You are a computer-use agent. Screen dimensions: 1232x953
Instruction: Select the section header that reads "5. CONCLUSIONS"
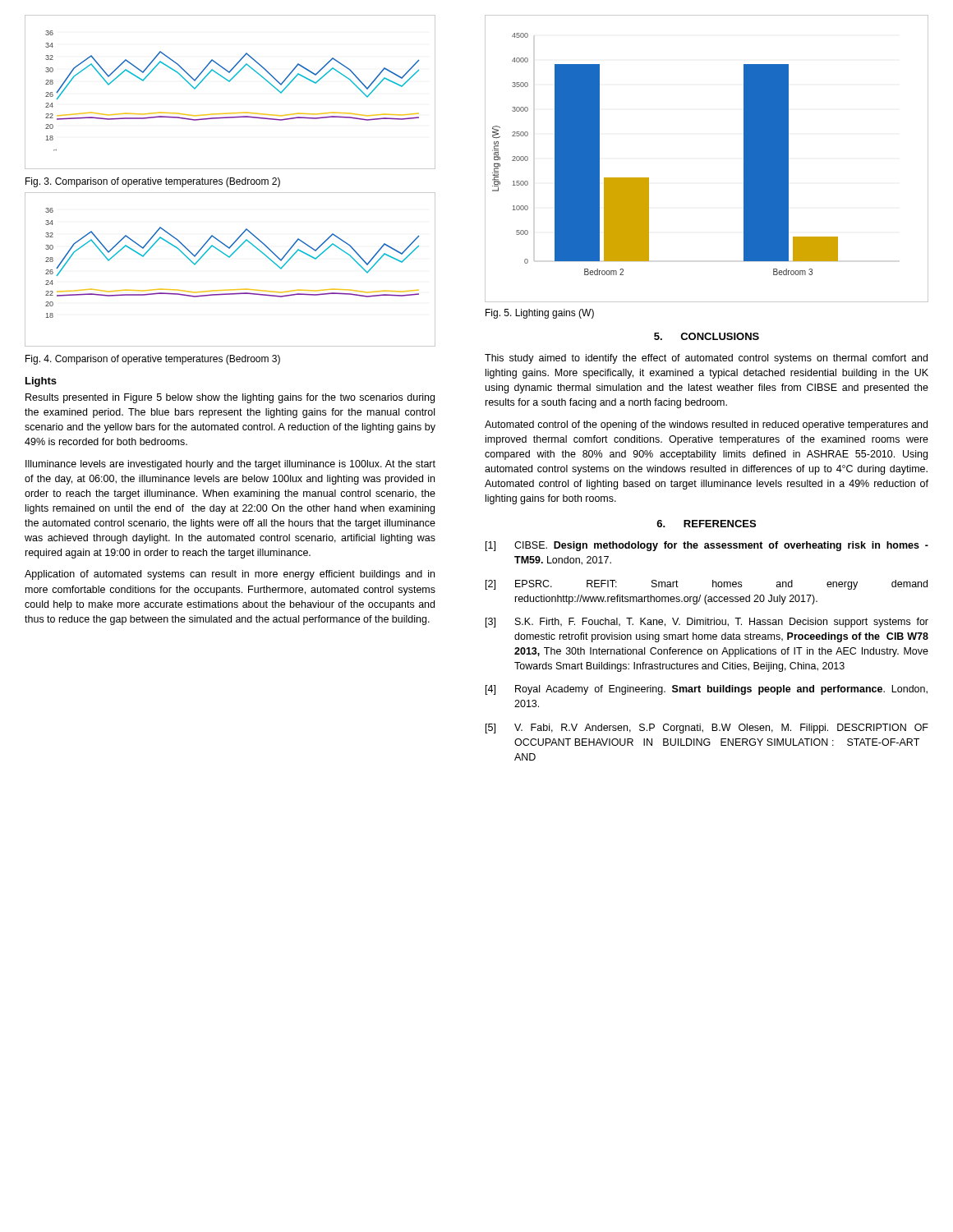[x=707, y=336]
